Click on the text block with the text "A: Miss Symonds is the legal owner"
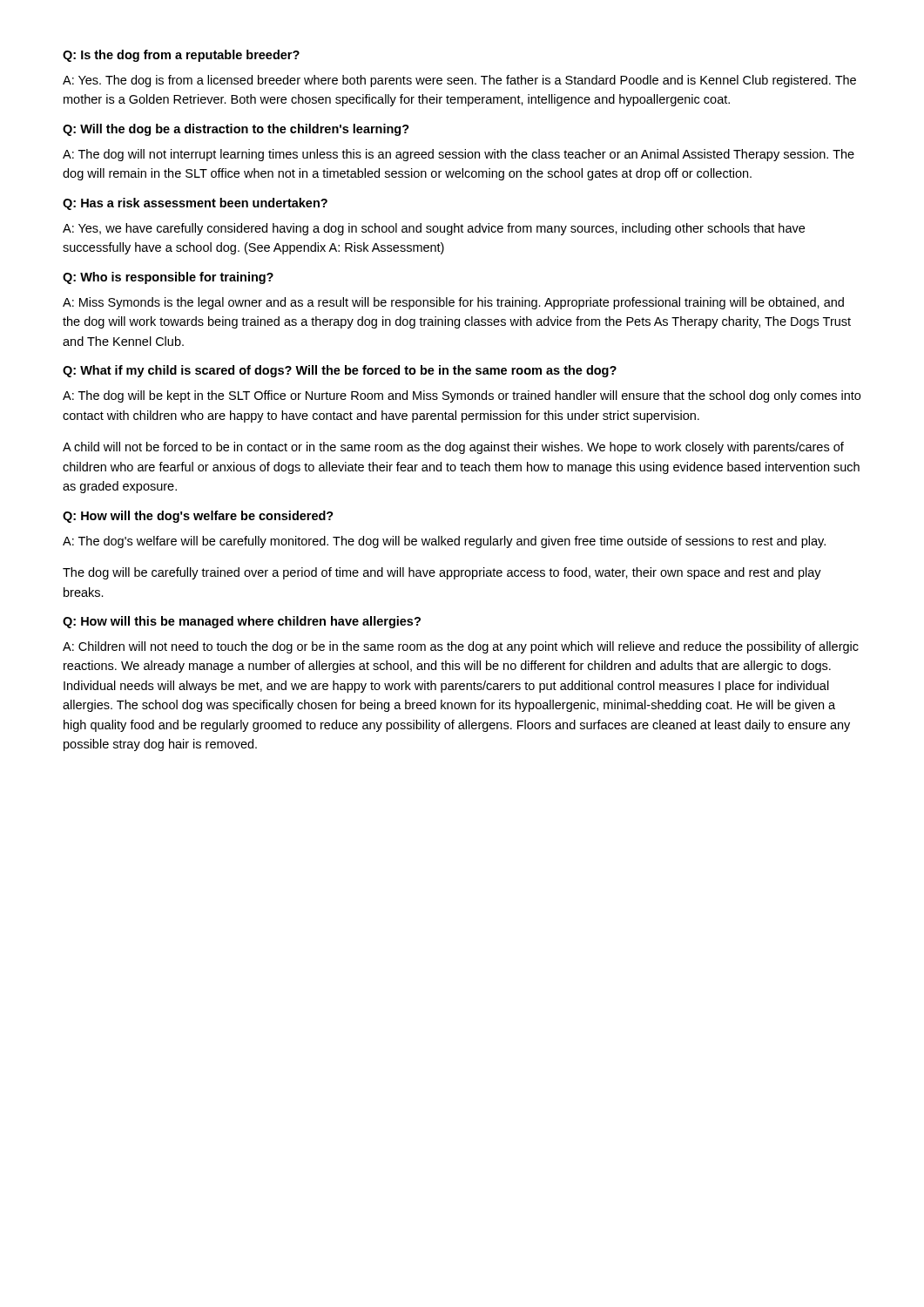The height and width of the screenshot is (1307, 924). coord(457,322)
